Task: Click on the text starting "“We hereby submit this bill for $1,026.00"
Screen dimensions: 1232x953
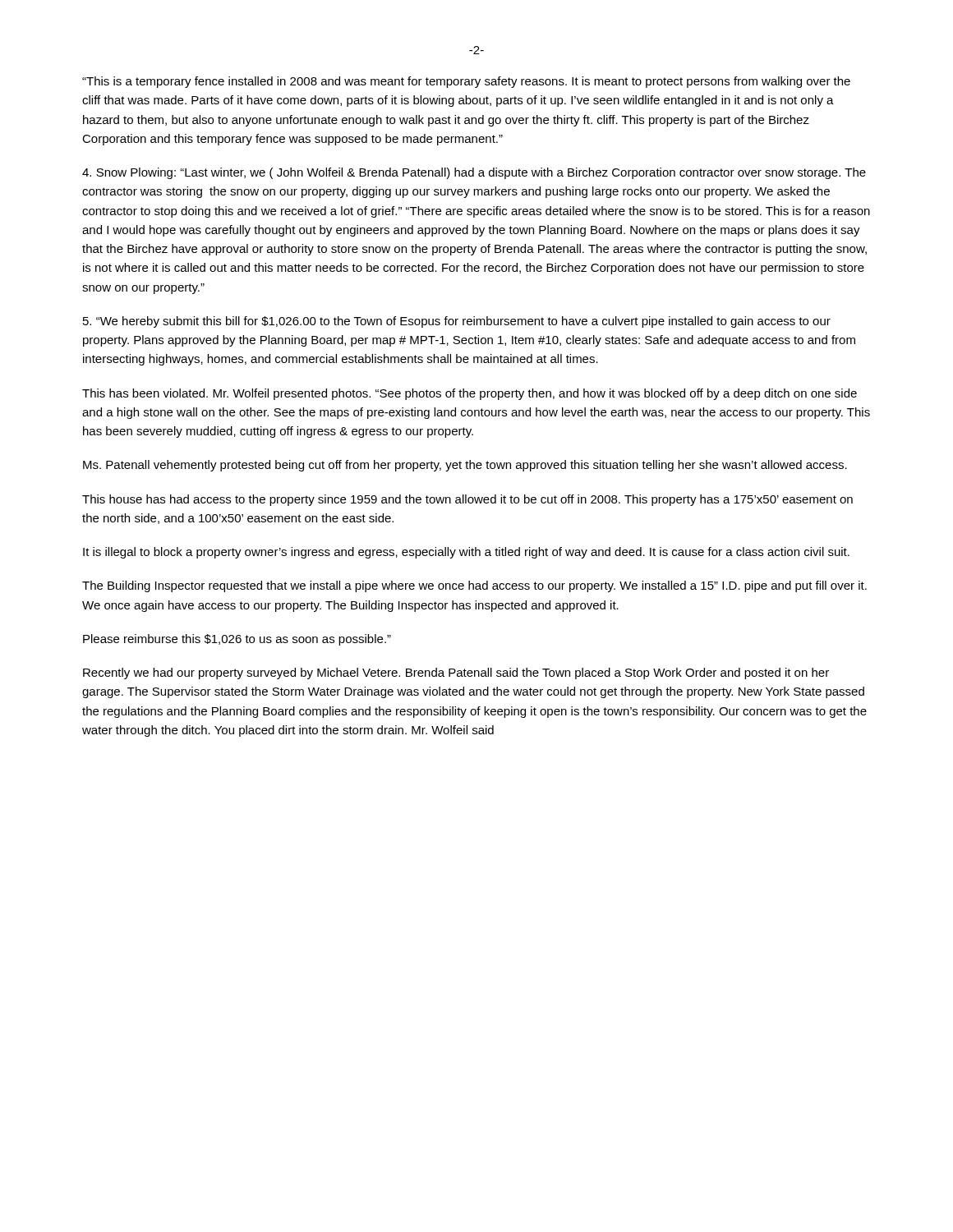Action: pyautogui.click(x=469, y=340)
